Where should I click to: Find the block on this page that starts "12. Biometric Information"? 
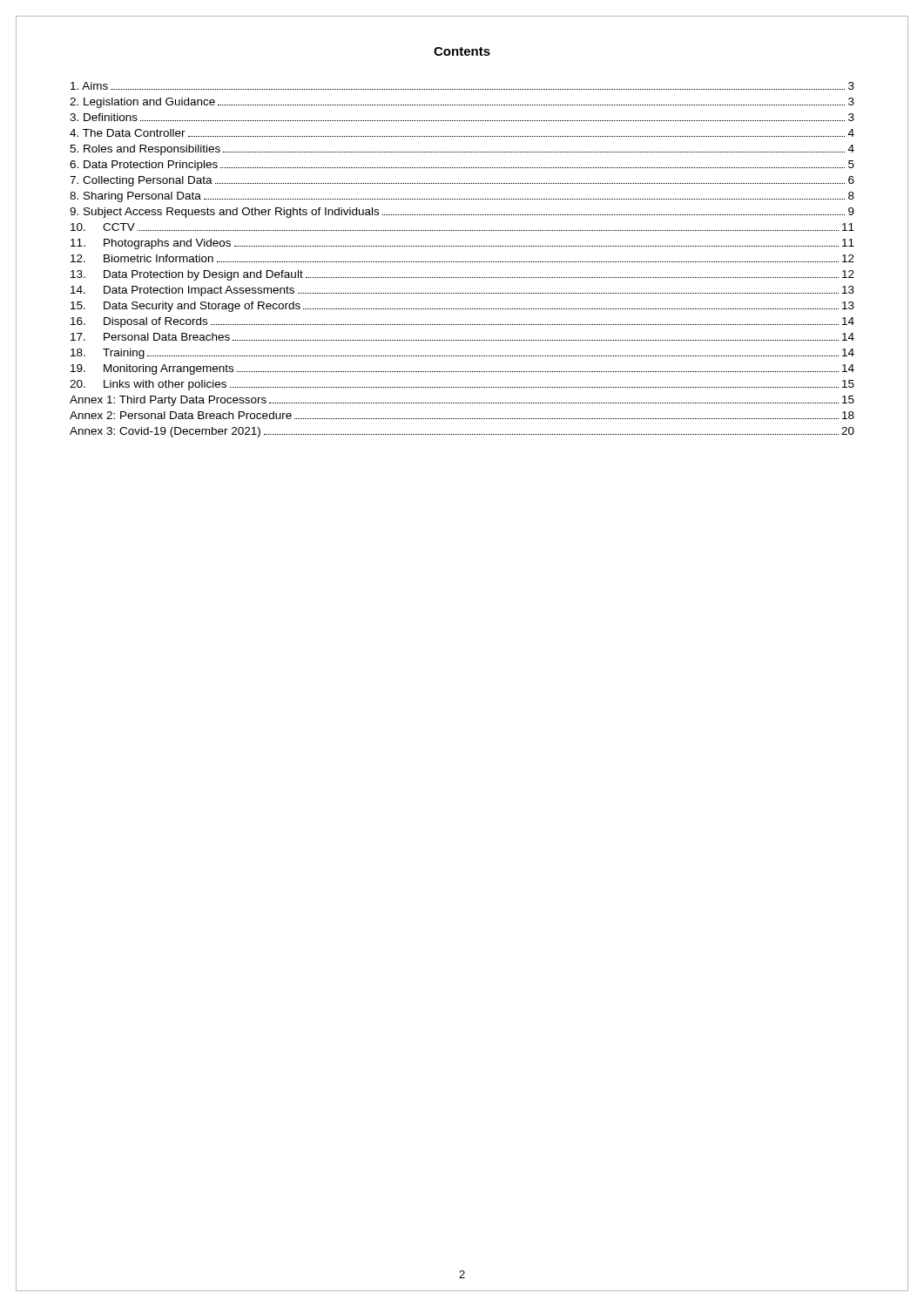tap(462, 258)
